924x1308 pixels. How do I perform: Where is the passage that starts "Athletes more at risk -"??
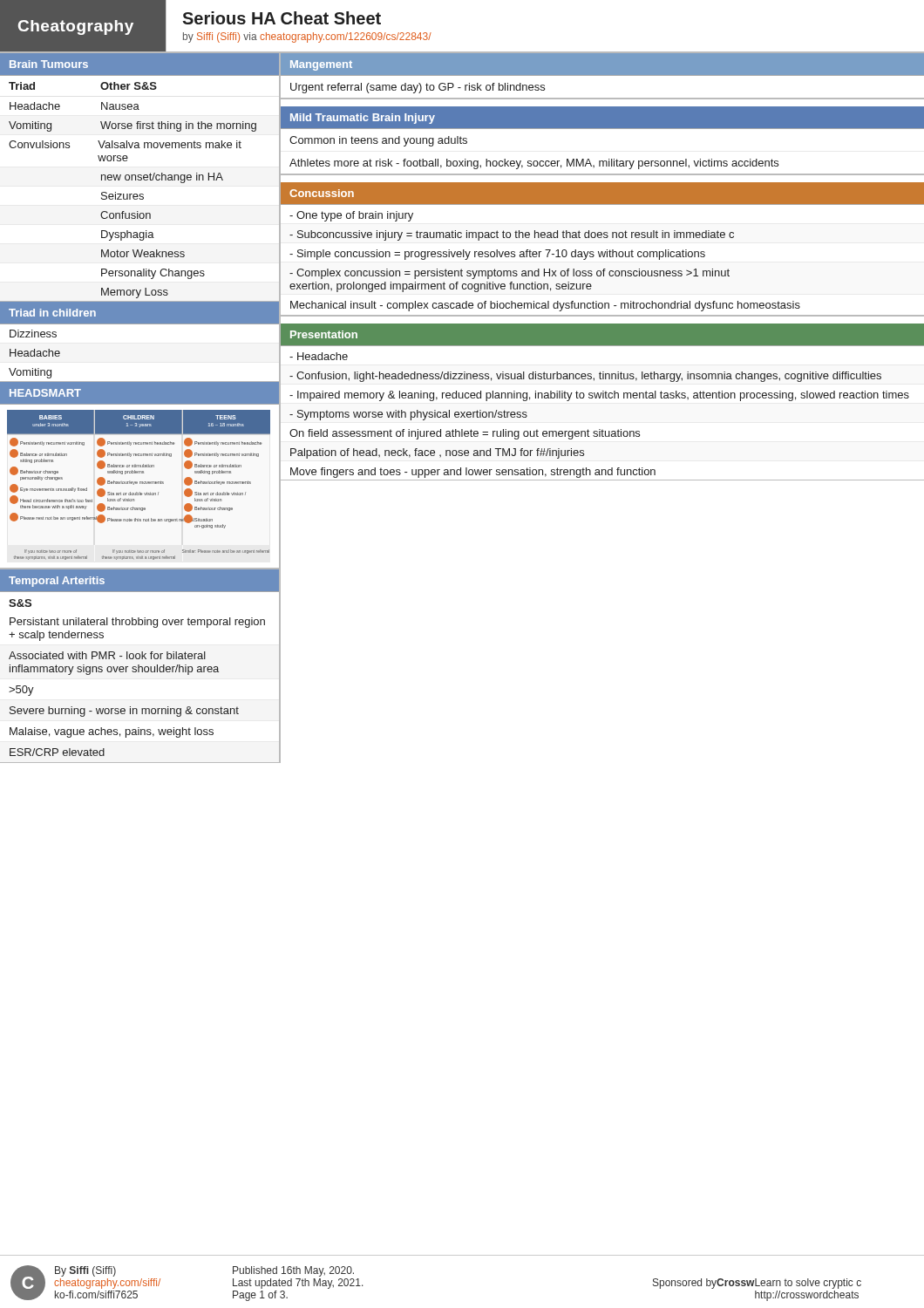click(534, 163)
